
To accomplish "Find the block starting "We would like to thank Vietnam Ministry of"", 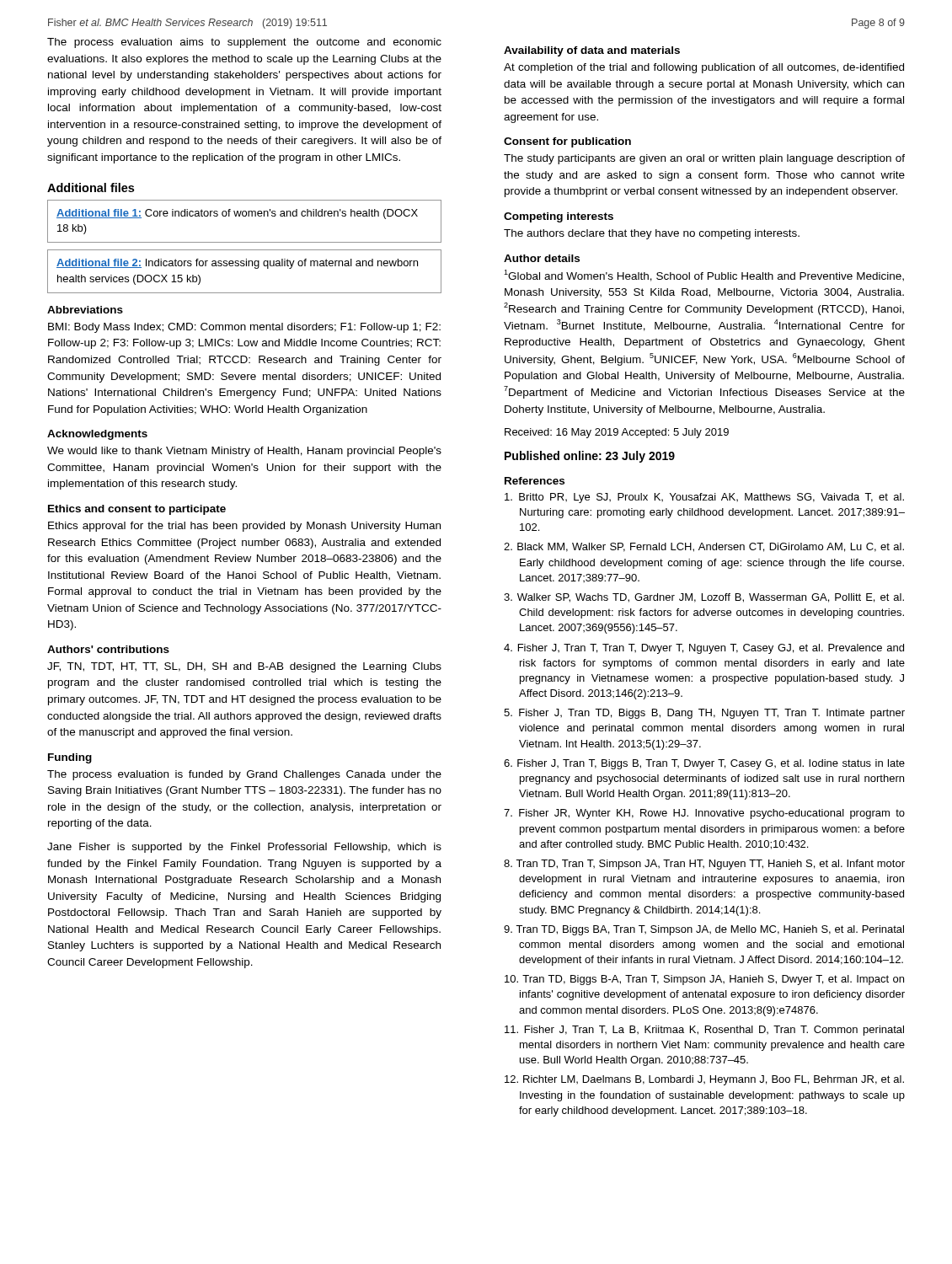I will [244, 467].
